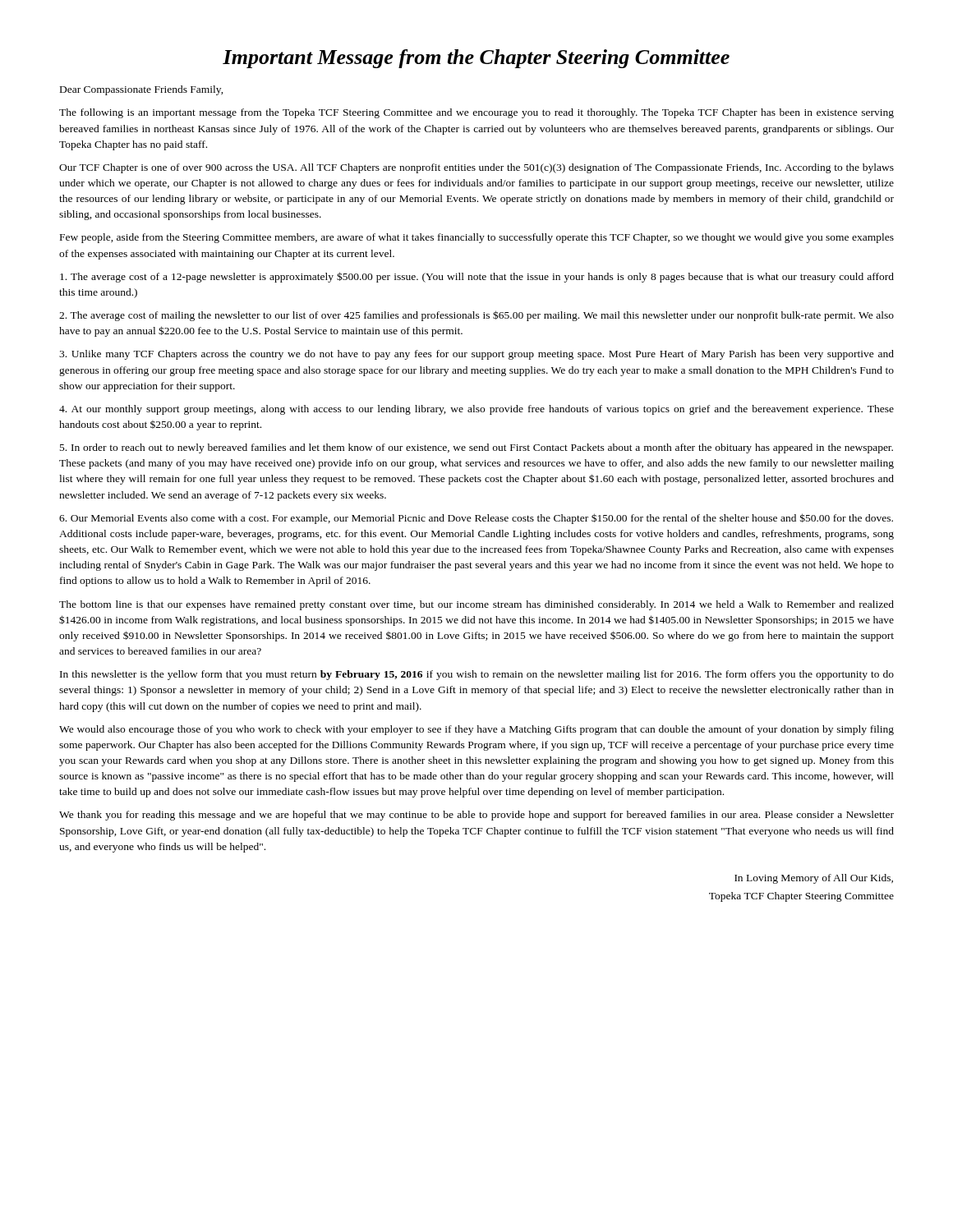Point to the region starting "Dear Compassionate Friends Family,"
953x1232 pixels.
coord(141,89)
